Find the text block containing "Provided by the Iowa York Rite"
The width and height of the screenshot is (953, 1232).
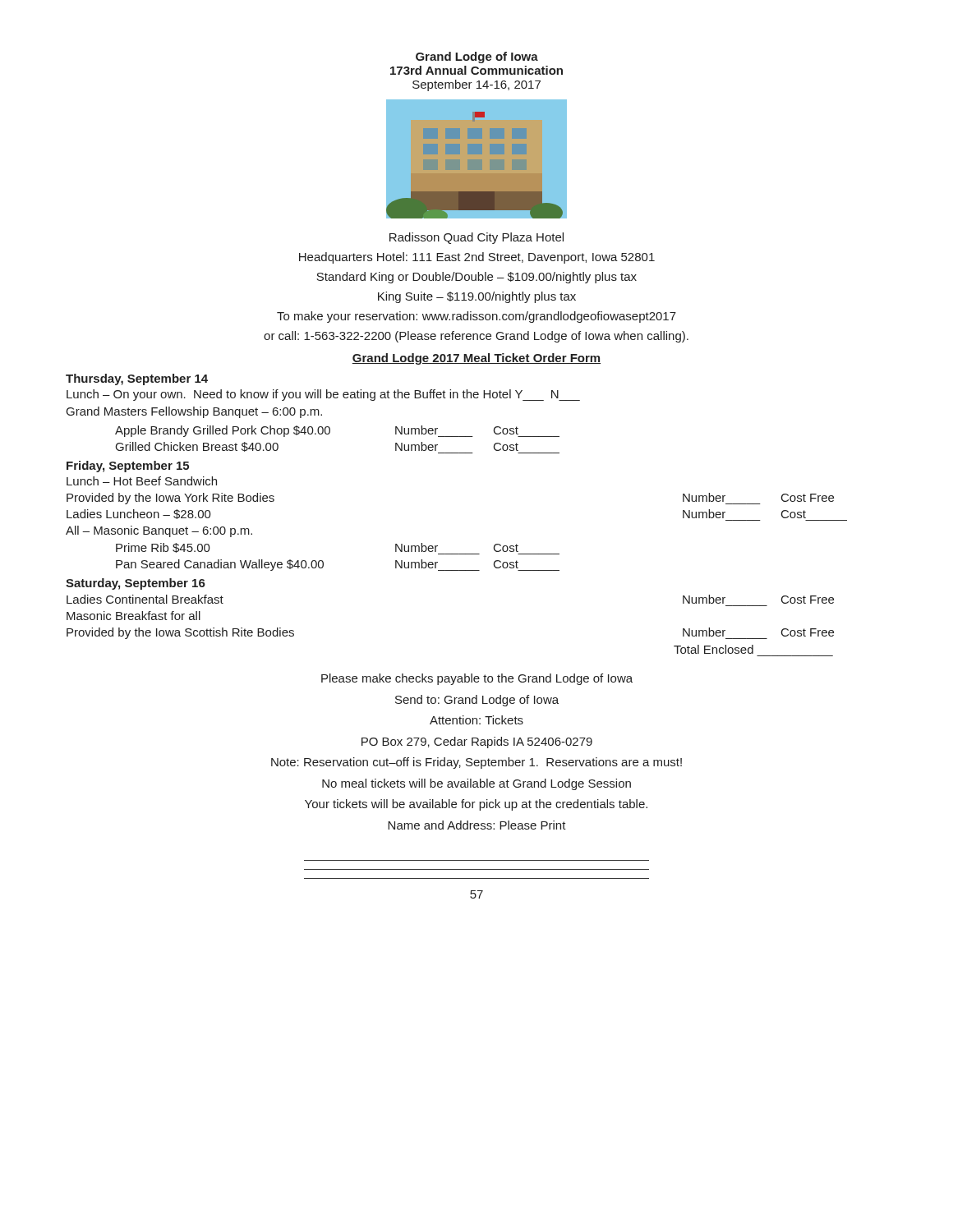tap(173, 498)
